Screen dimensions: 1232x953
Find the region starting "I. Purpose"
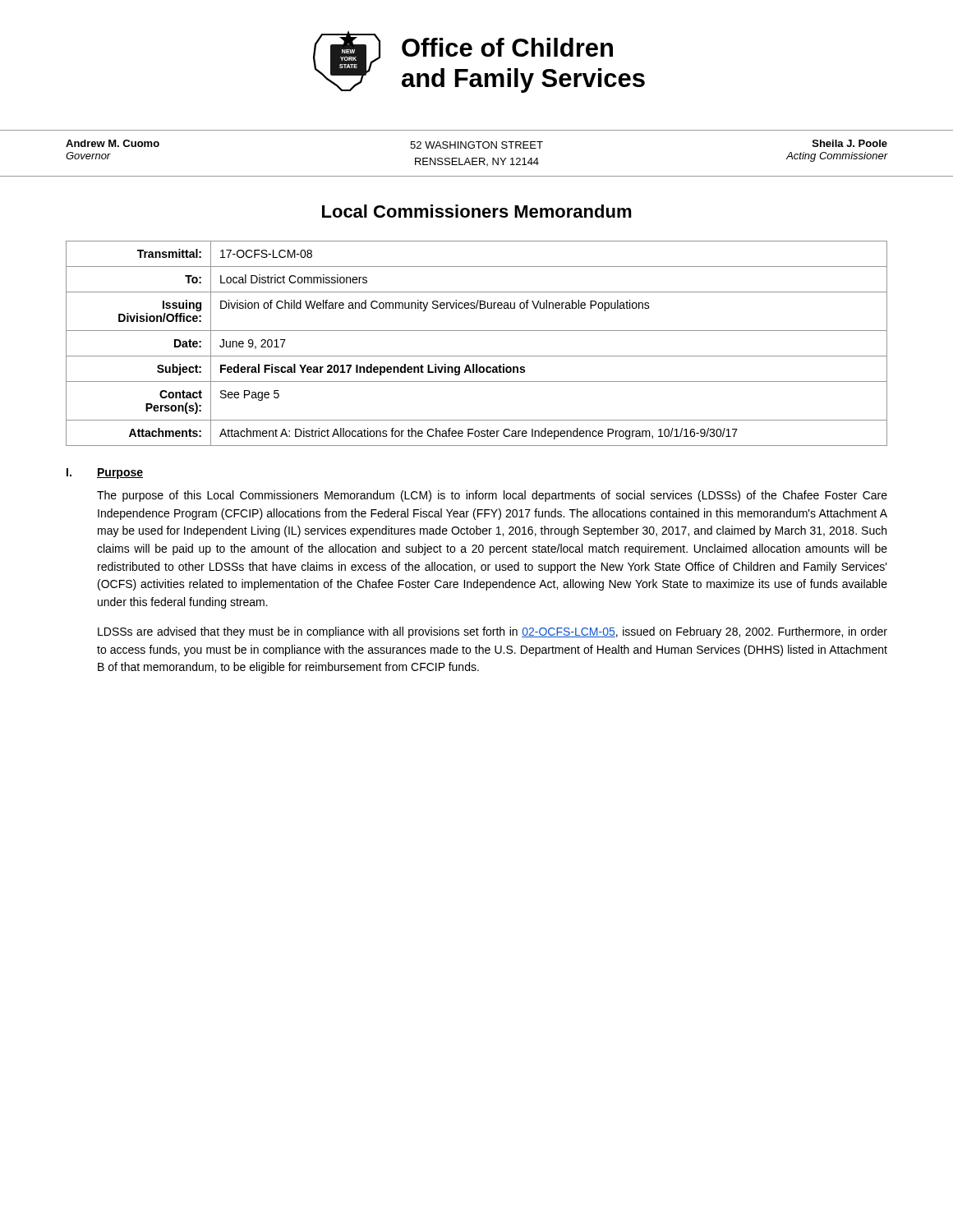pos(104,472)
